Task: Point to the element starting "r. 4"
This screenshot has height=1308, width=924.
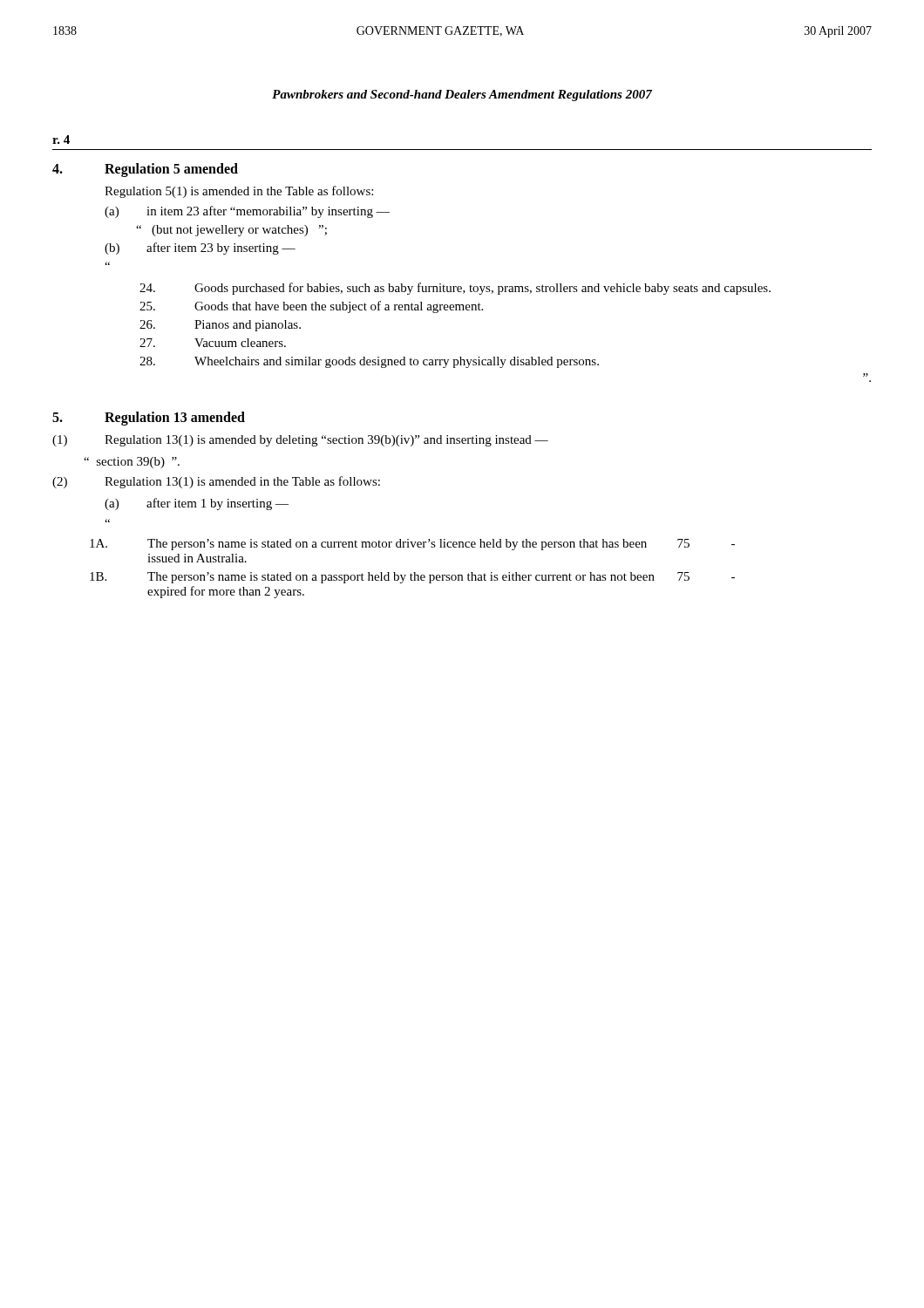Action: point(61,139)
